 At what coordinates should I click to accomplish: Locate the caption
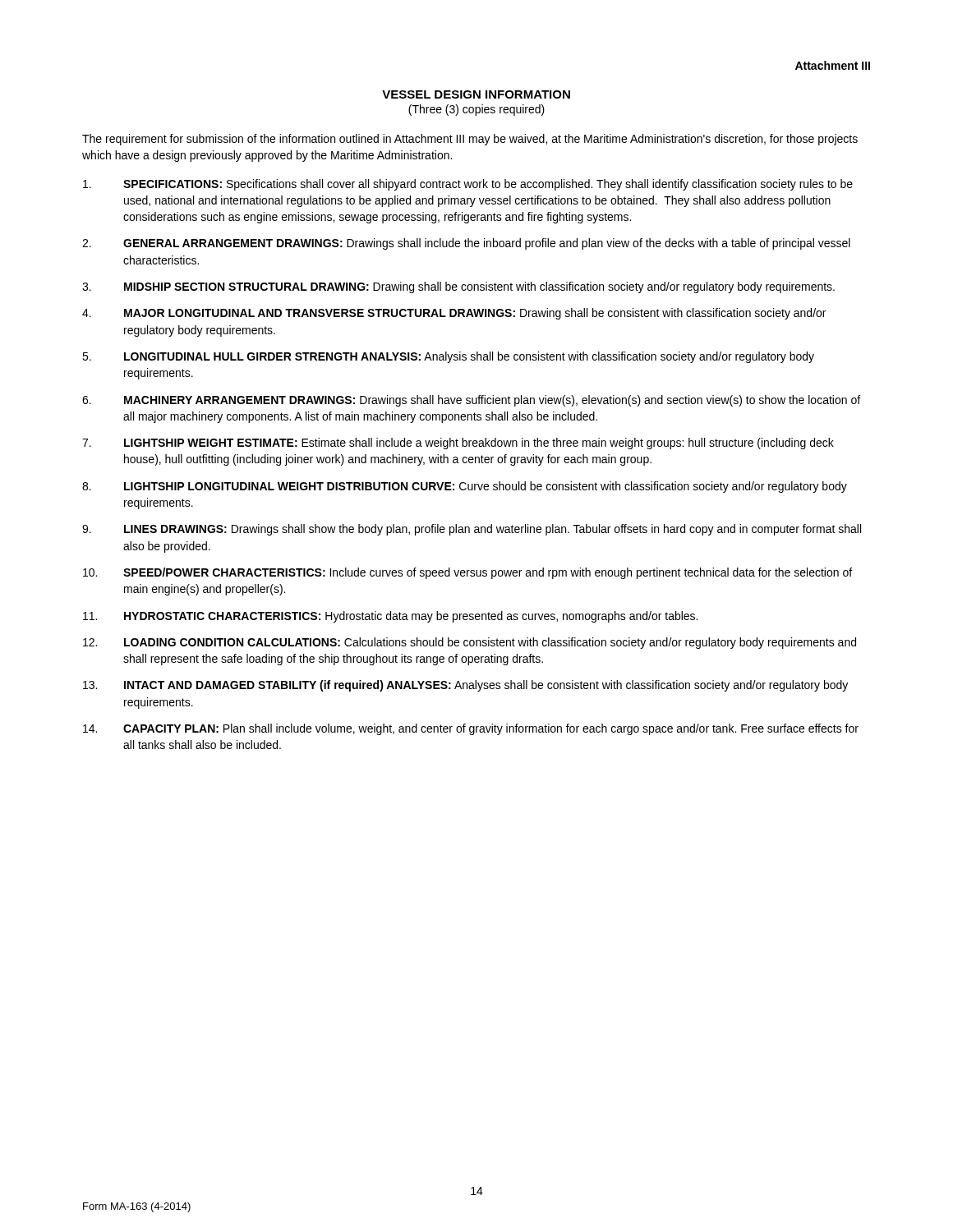pyautogui.click(x=476, y=109)
